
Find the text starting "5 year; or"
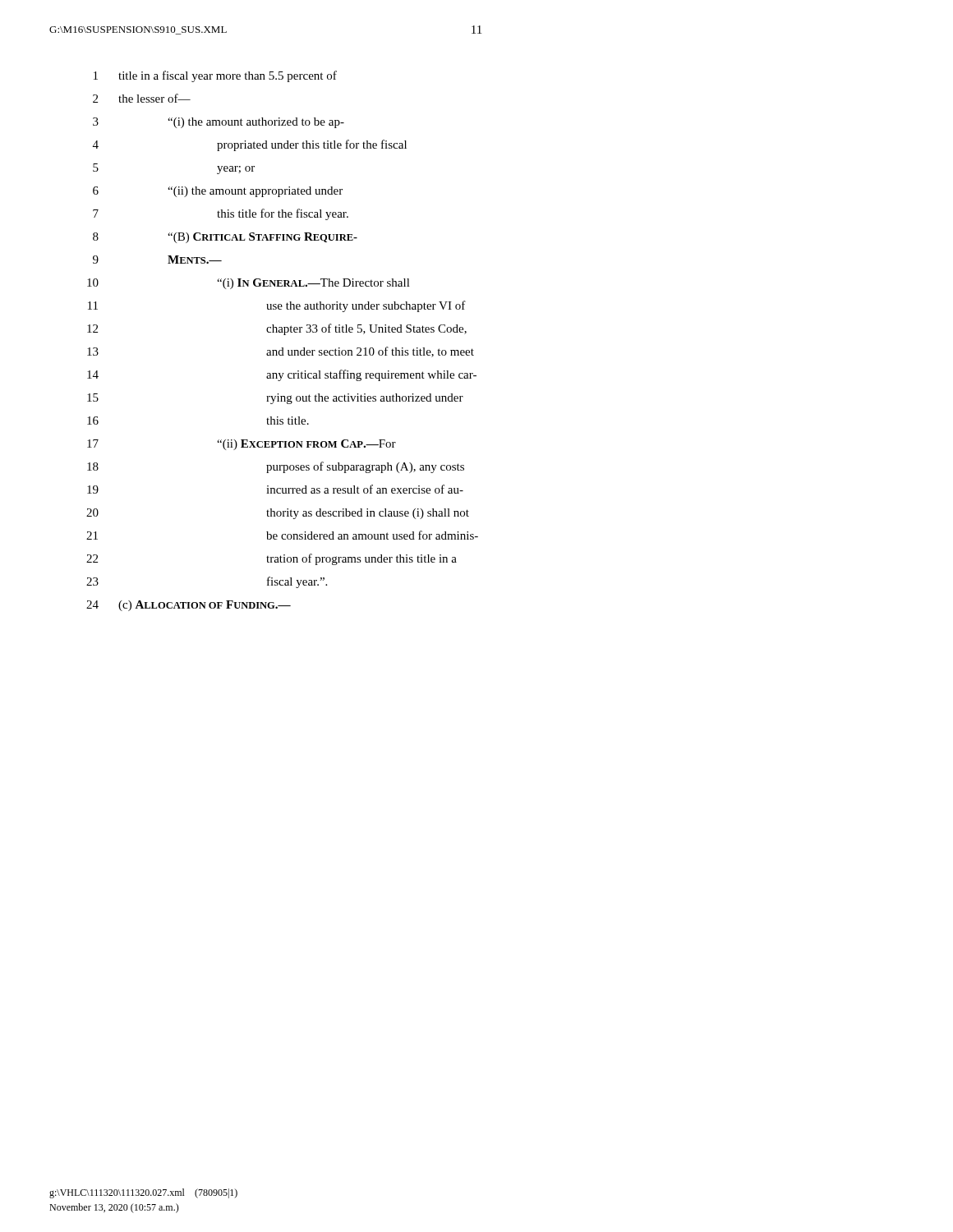point(97,168)
